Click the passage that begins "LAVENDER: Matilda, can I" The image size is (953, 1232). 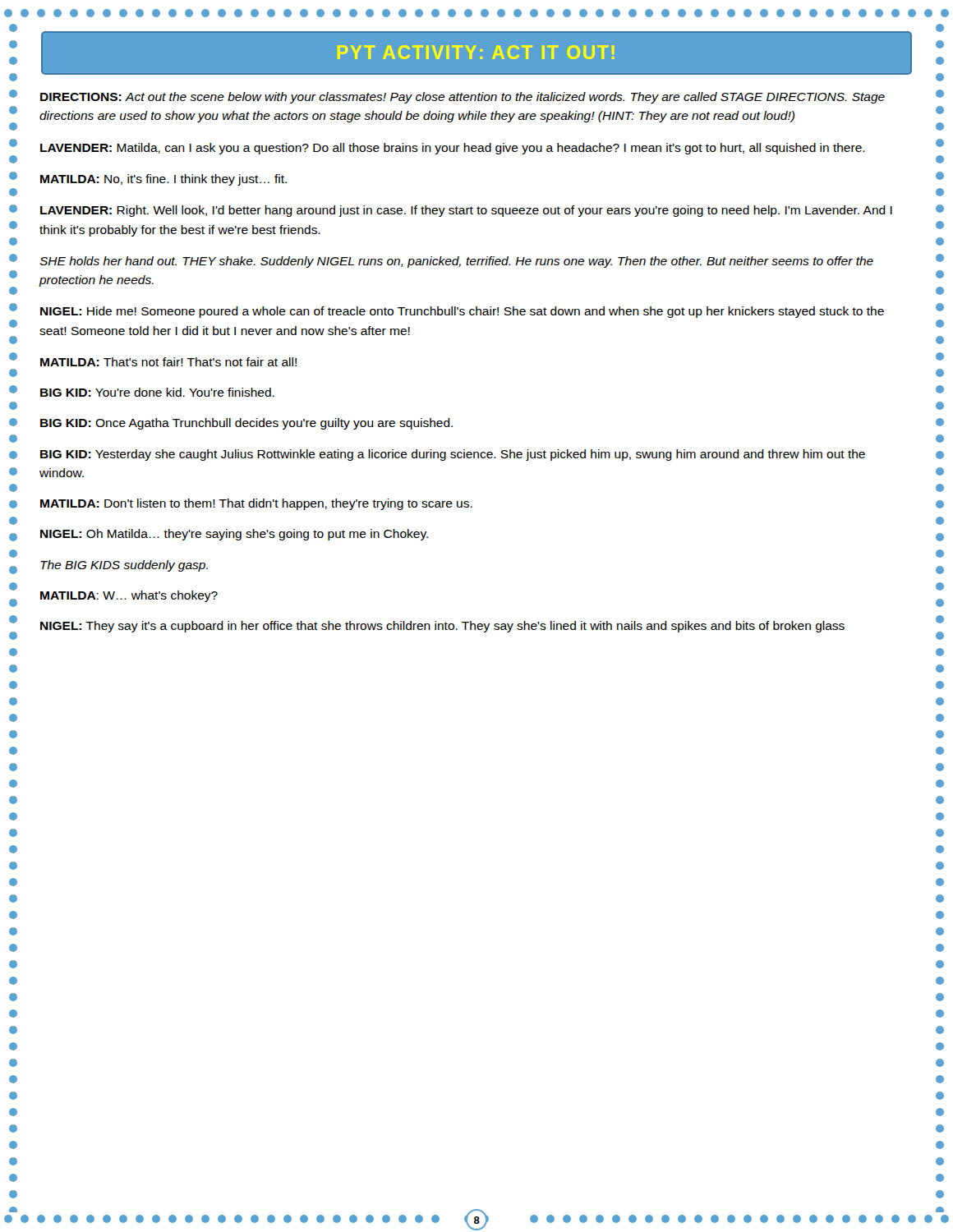[x=453, y=147]
